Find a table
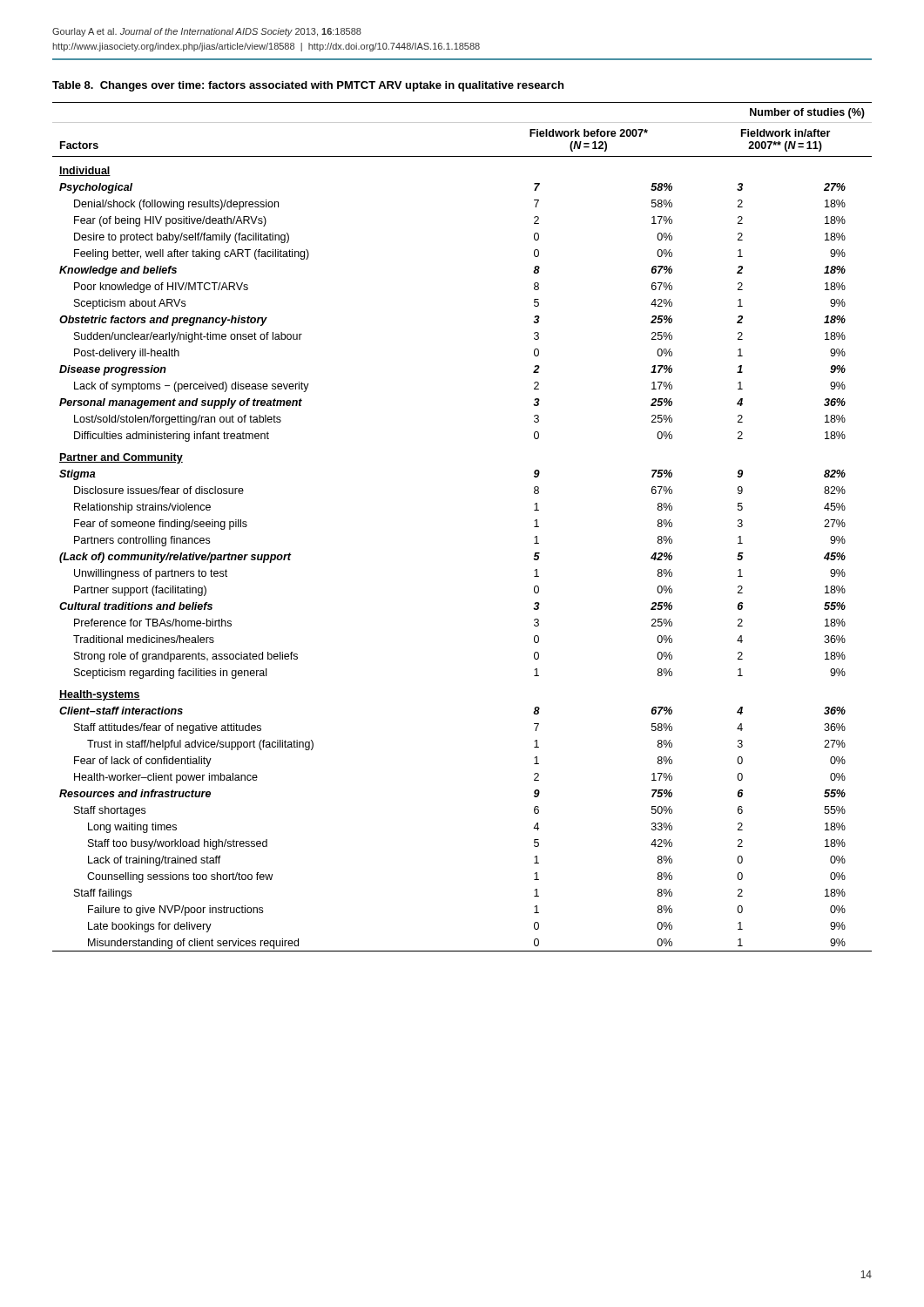This screenshot has width=924, height=1307. coord(462,527)
